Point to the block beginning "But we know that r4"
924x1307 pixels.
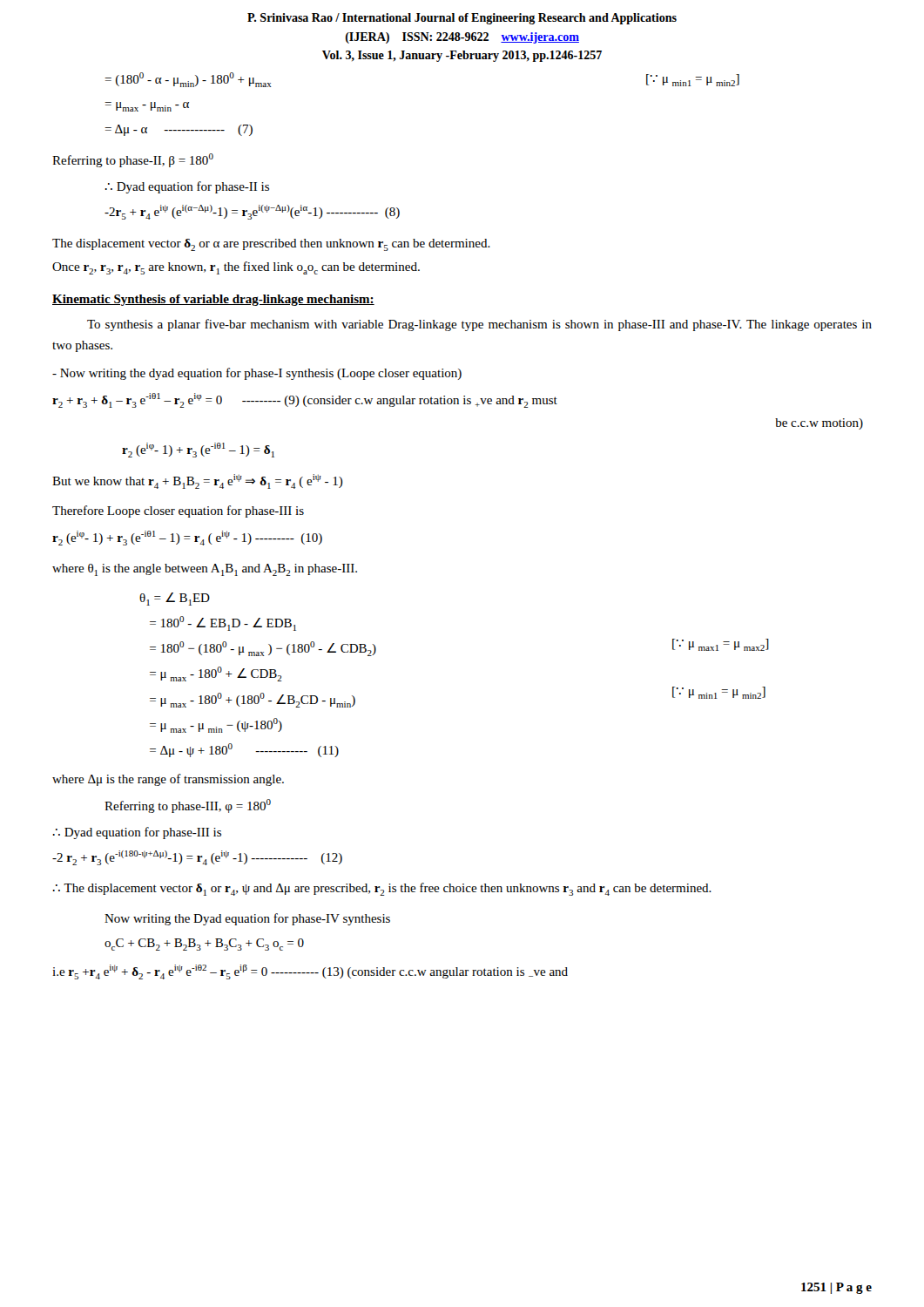(x=198, y=481)
